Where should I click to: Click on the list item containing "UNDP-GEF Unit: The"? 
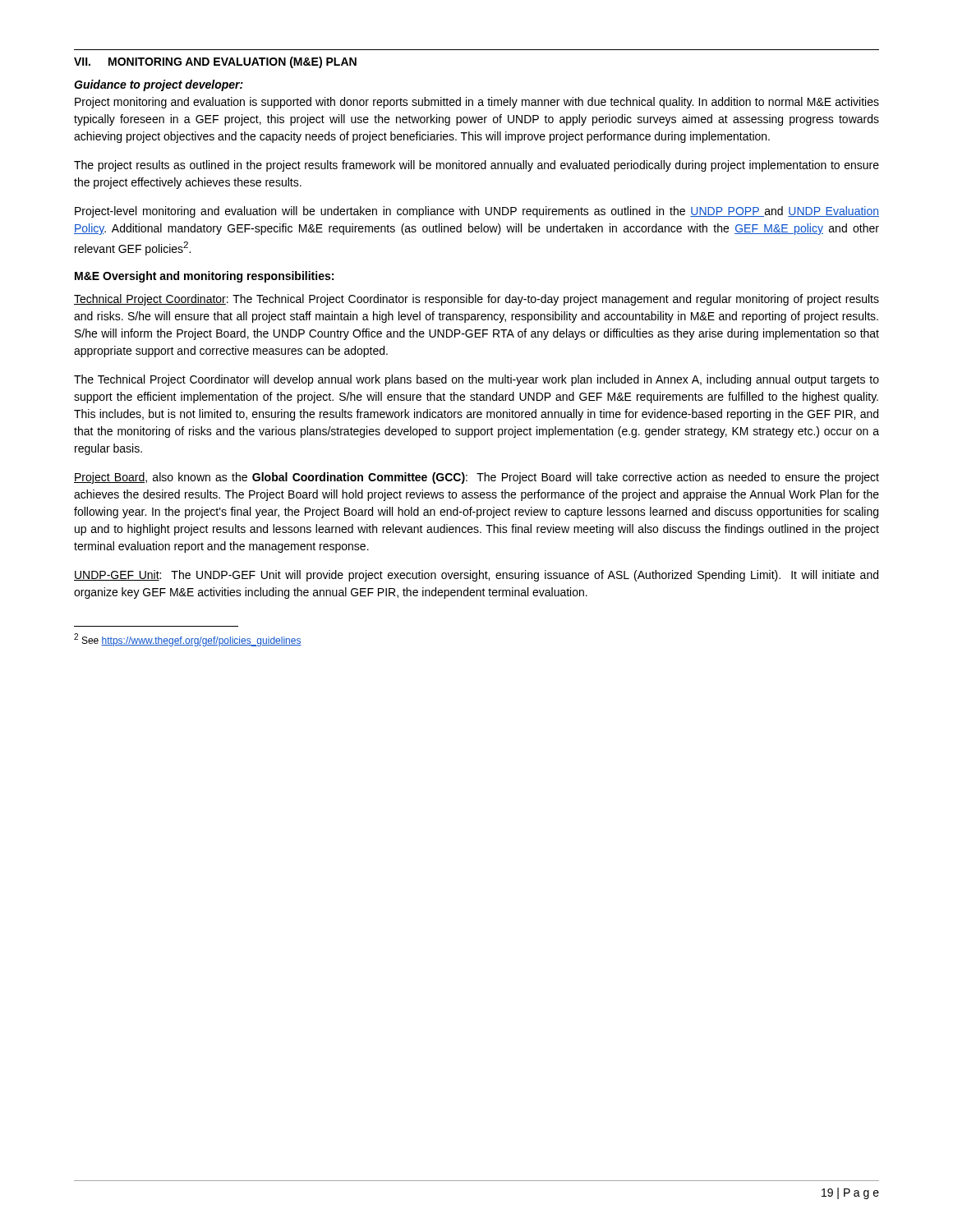(x=476, y=583)
